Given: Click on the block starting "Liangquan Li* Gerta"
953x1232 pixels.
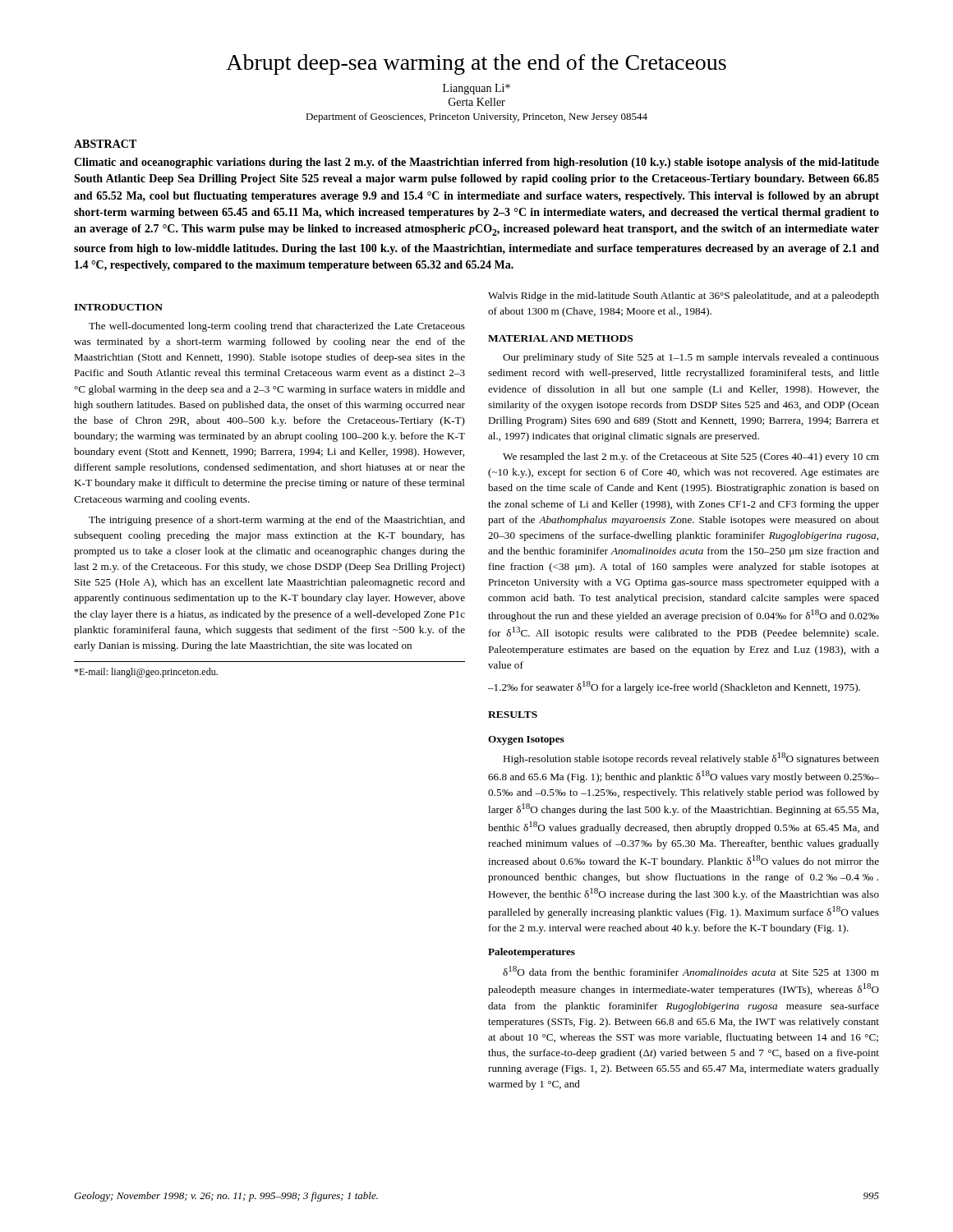Looking at the screenshot, I should (x=476, y=103).
